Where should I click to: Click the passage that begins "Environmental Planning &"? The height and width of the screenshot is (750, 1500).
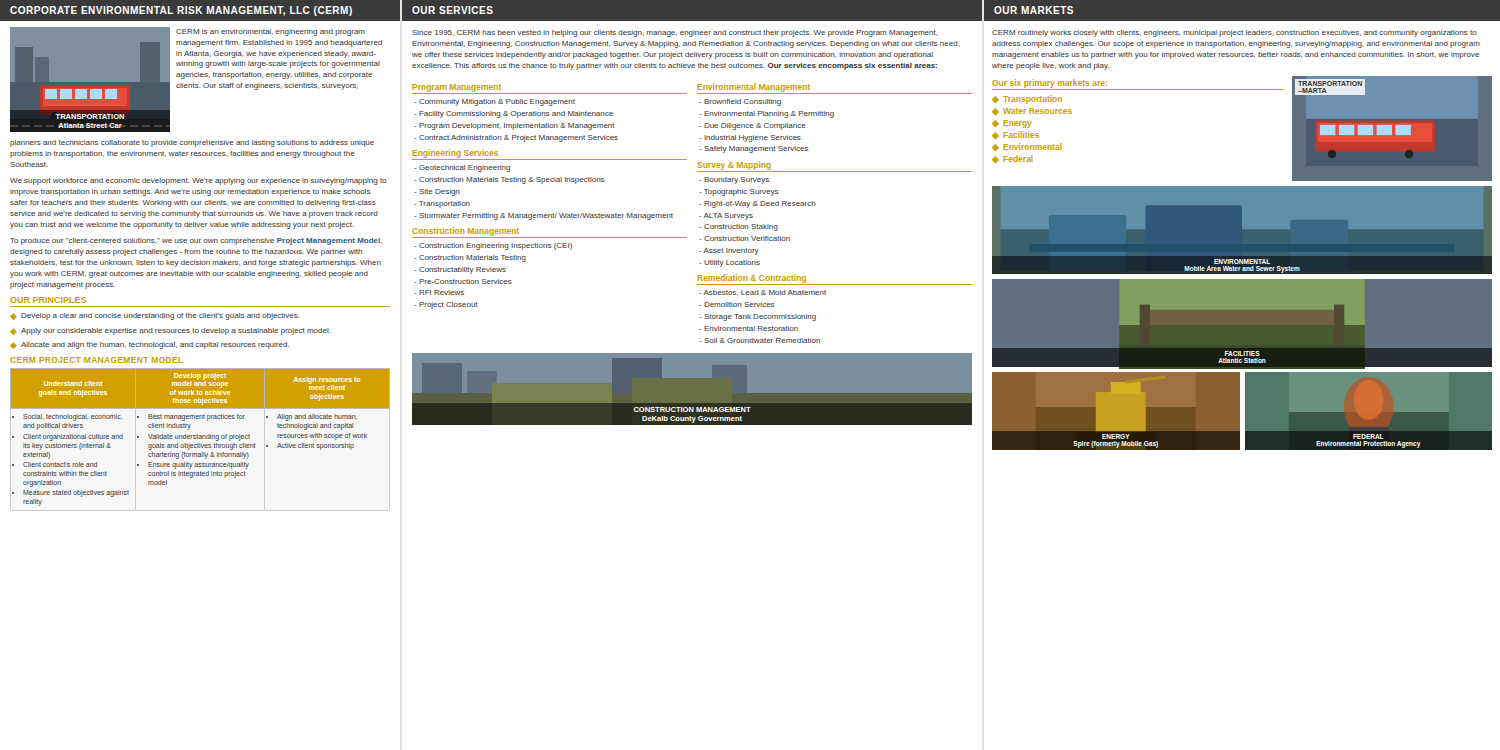tap(769, 113)
